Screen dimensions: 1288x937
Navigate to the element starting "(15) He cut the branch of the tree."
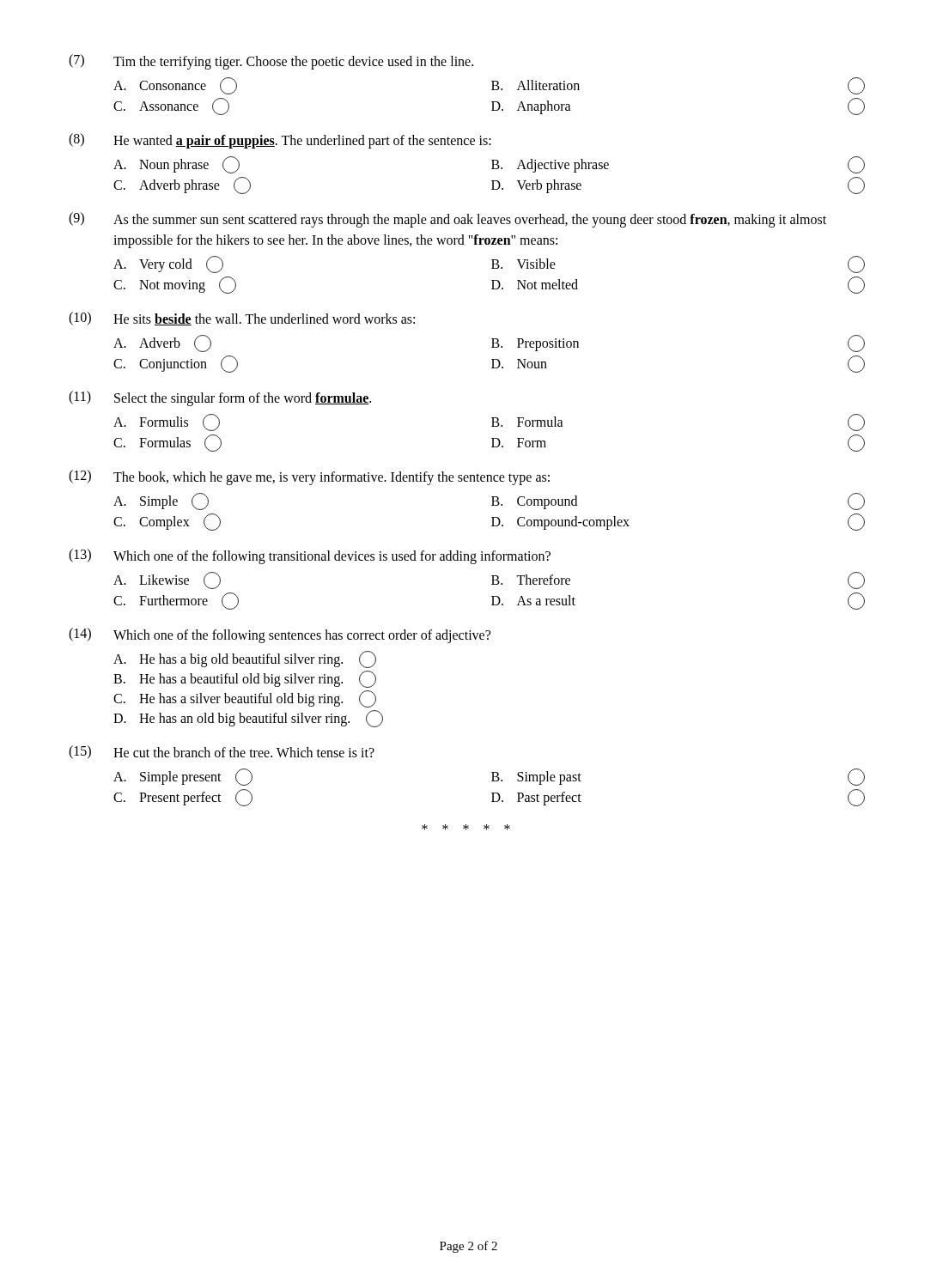222,752
